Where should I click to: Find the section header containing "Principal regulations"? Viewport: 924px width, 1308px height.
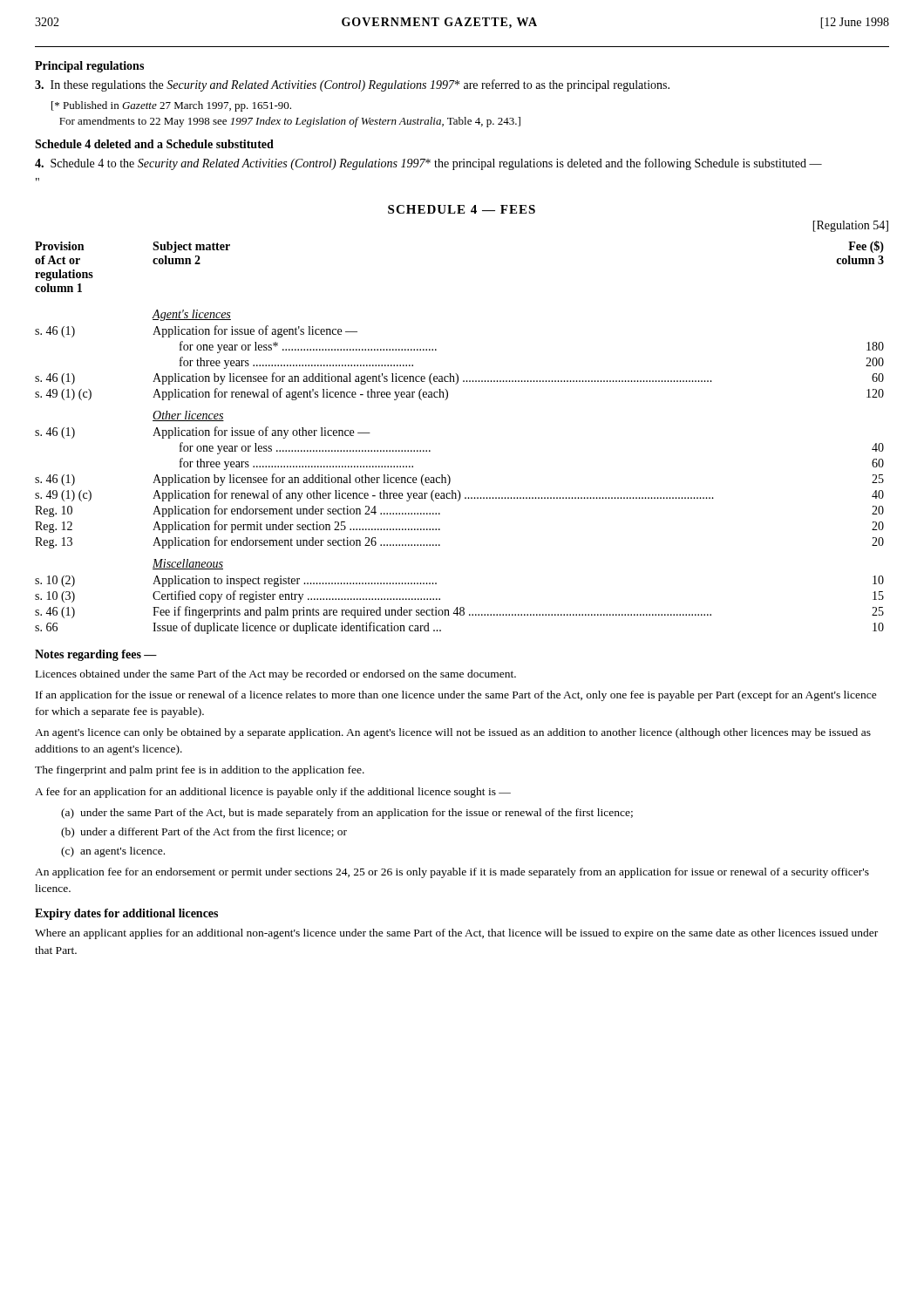point(89,66)
